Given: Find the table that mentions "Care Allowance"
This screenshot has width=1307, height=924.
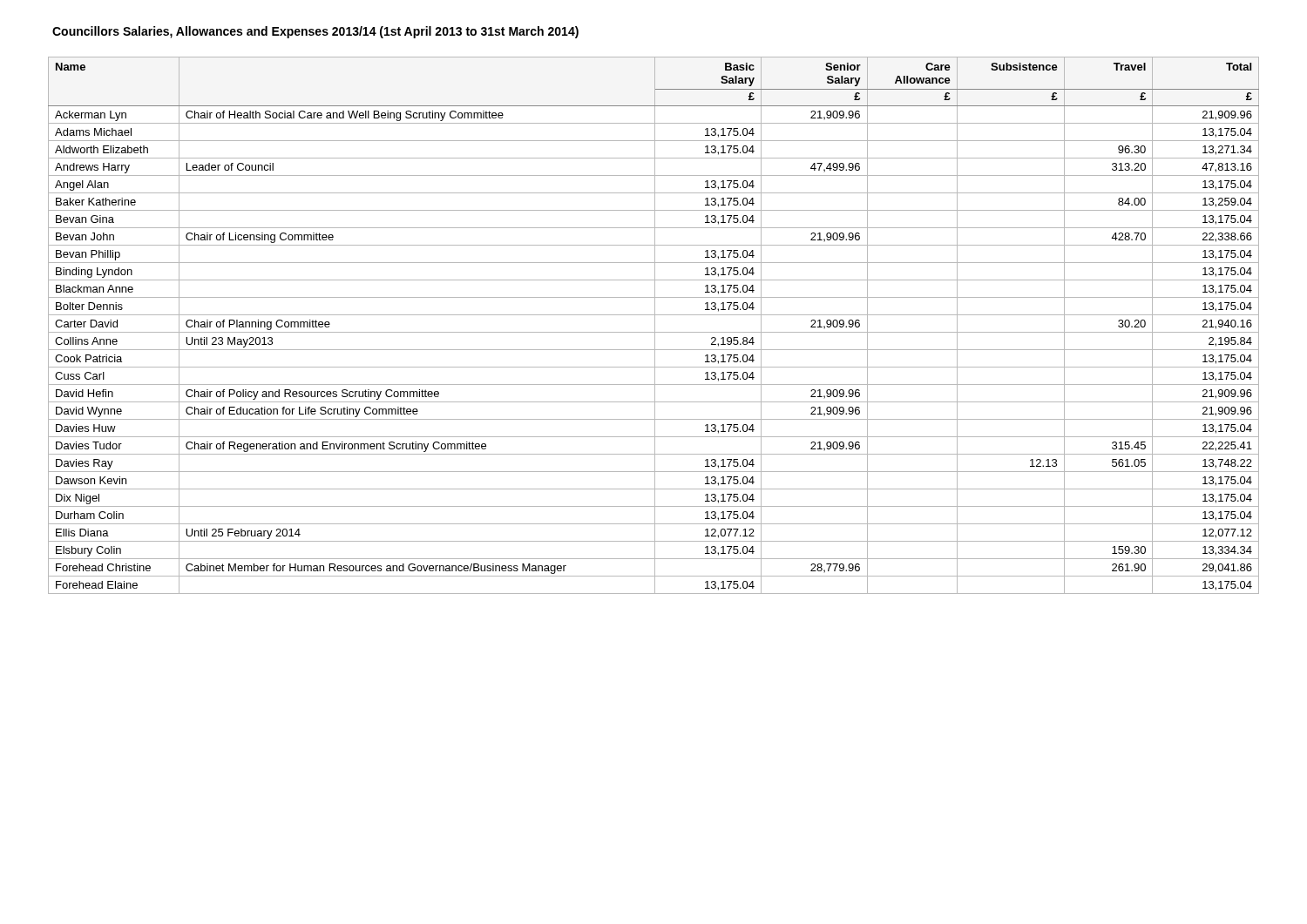Looking at the screenshot, I should coord(654,325).
